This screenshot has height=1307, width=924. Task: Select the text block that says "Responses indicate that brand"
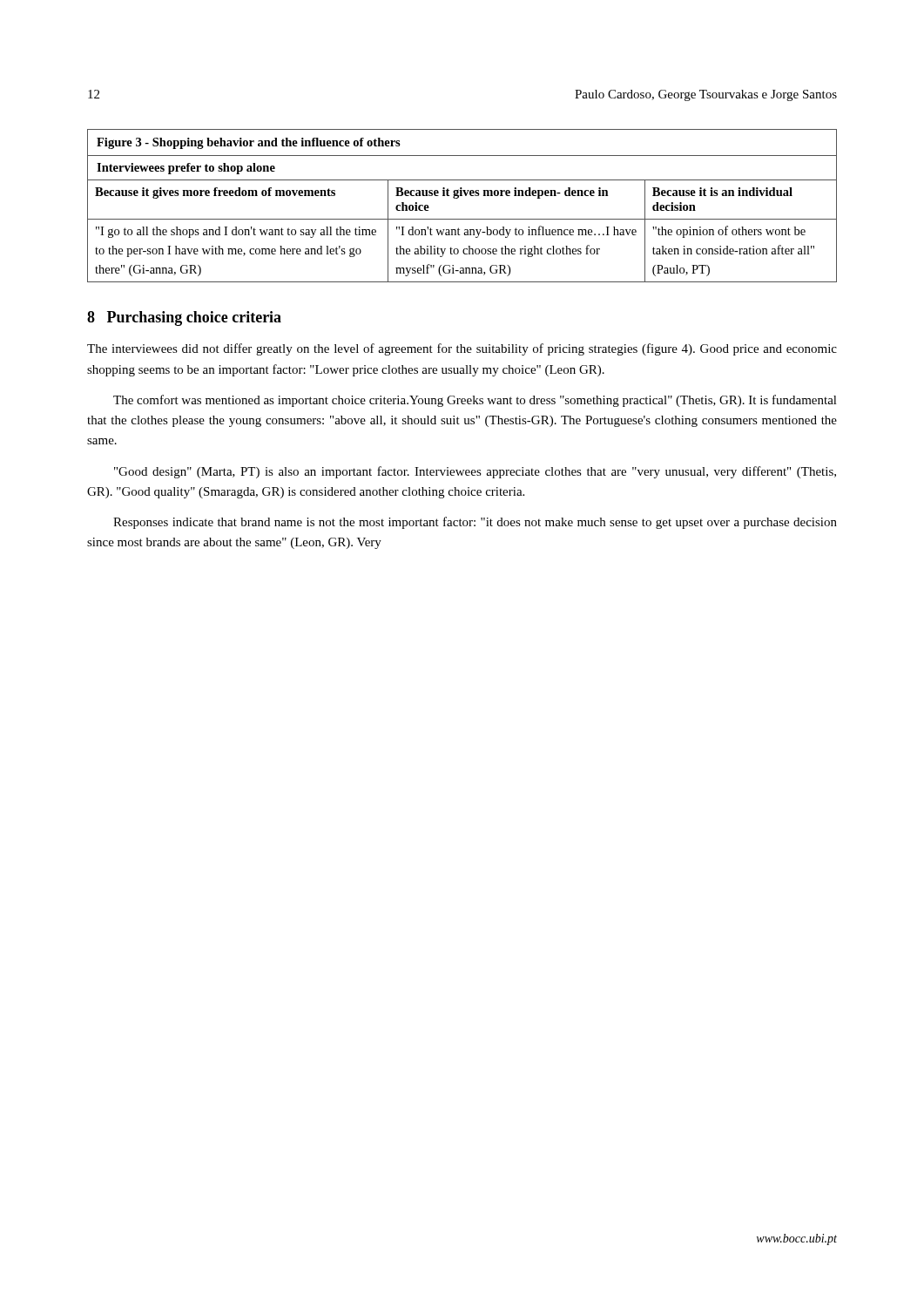coord(462,532)
